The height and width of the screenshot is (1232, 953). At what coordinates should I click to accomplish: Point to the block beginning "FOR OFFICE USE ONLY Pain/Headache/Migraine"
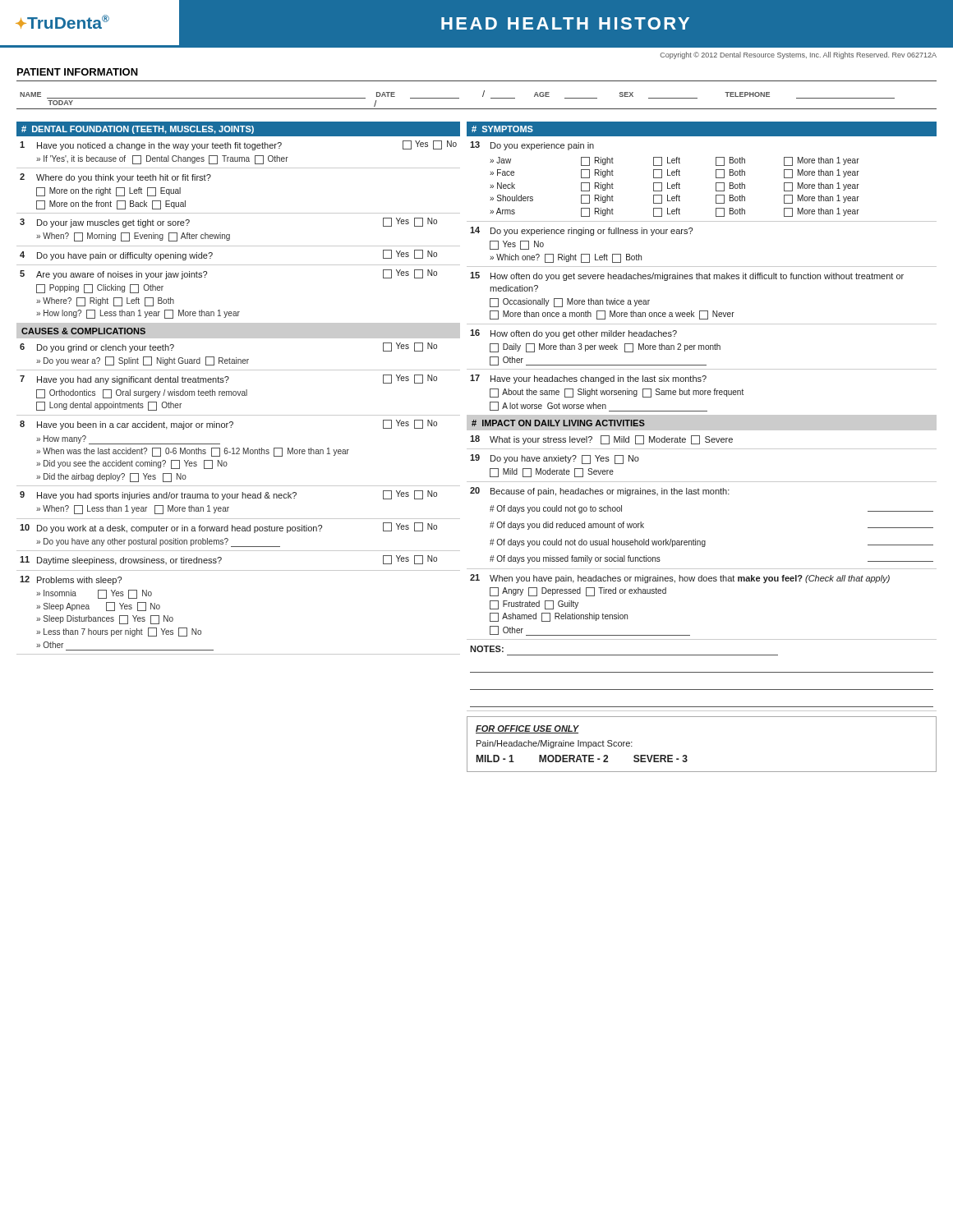[x=527, y=729]
